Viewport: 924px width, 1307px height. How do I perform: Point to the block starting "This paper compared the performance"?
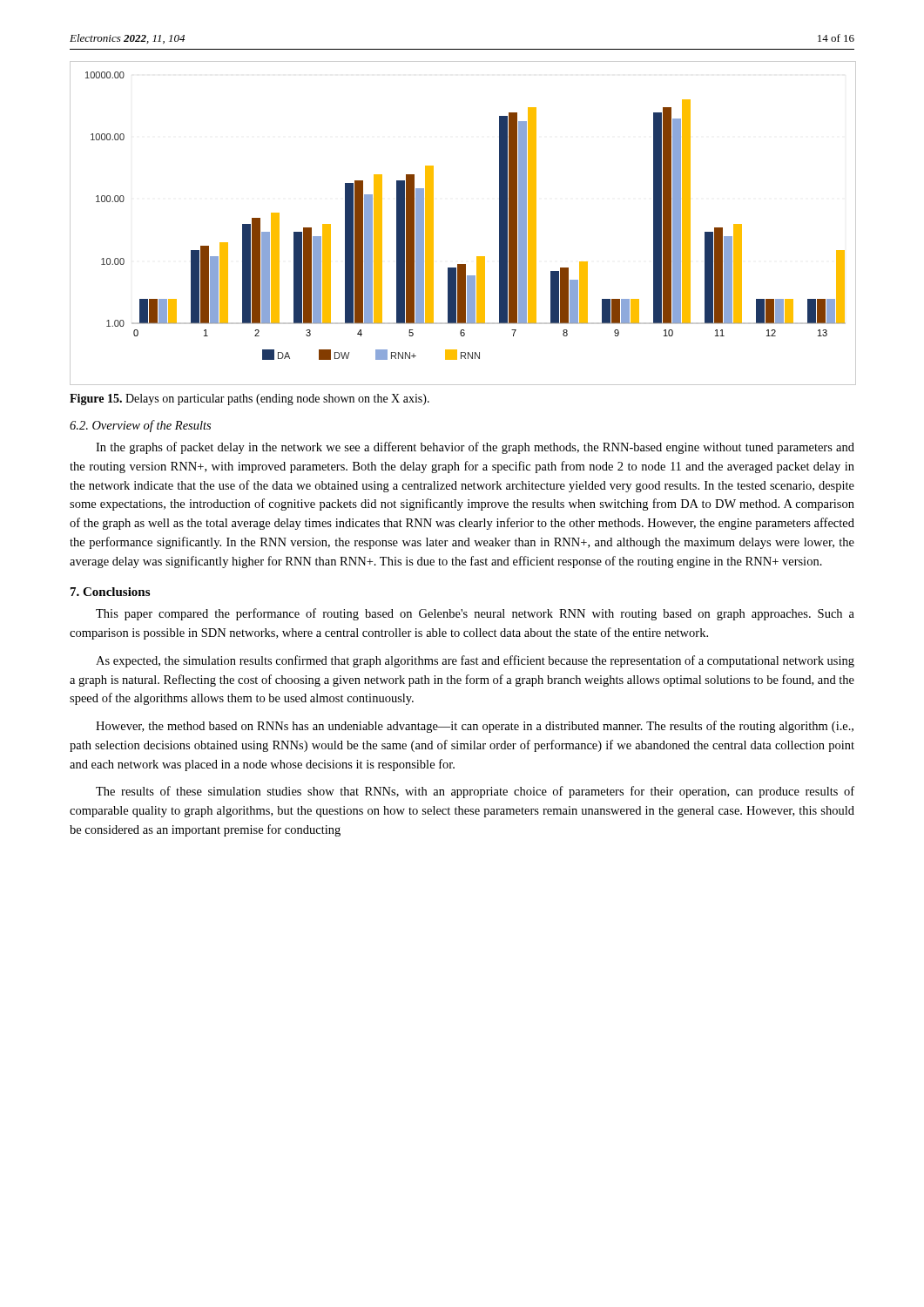[462, 623]
